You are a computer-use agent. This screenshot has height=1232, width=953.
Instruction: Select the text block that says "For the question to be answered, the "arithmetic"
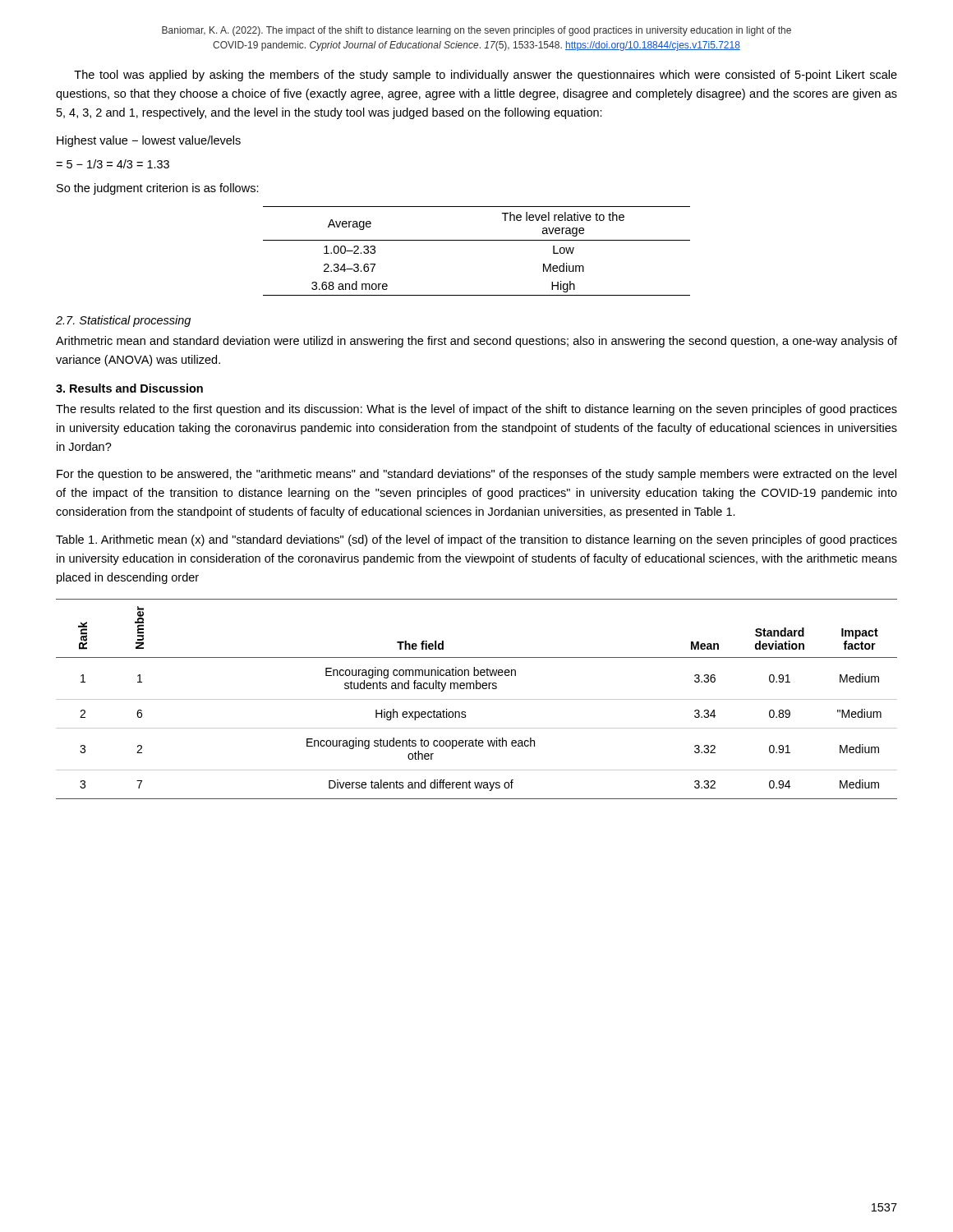pos(476,493)
